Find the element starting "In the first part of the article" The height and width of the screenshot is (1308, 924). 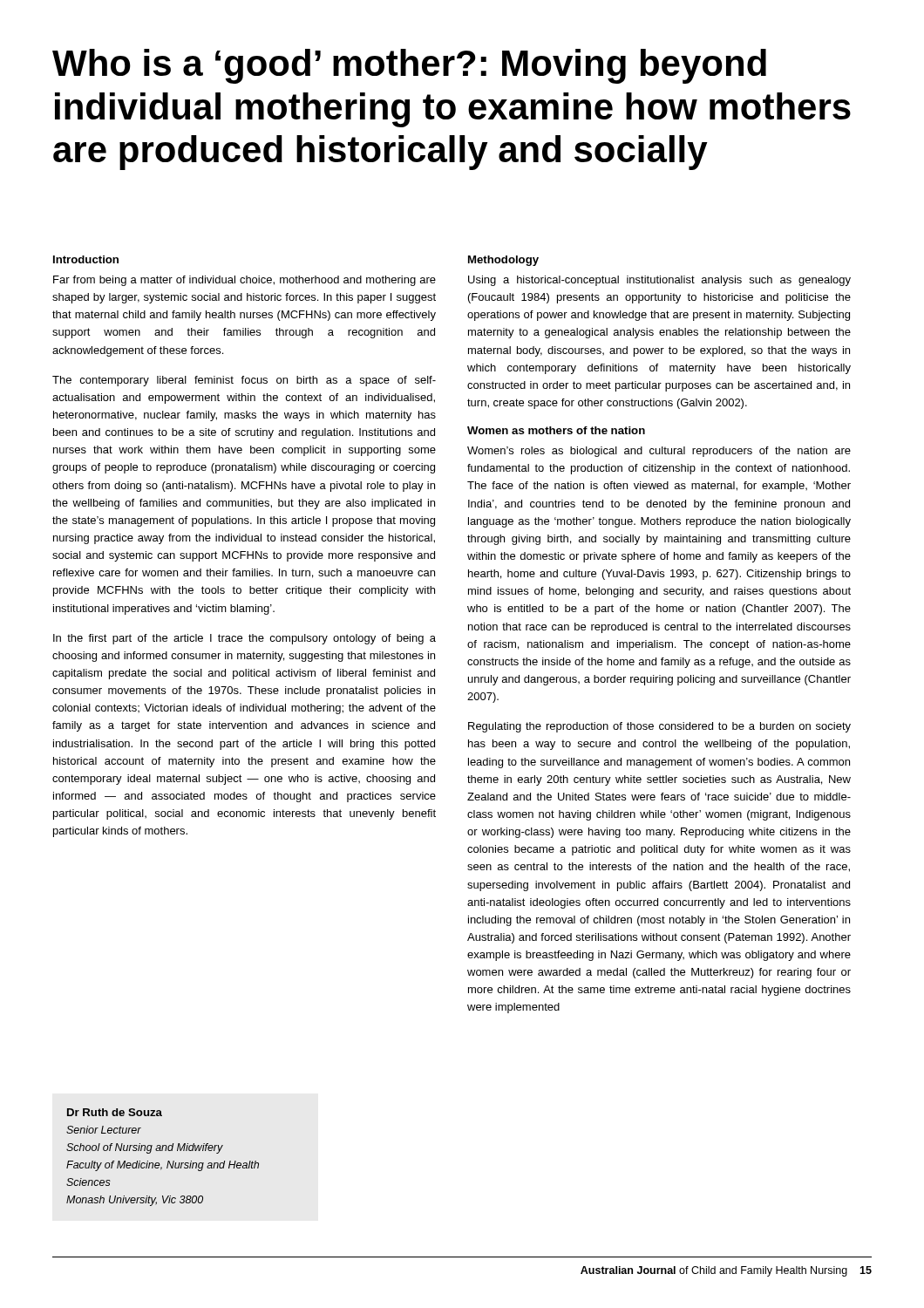pyautogui.click(x=244, y=735)
